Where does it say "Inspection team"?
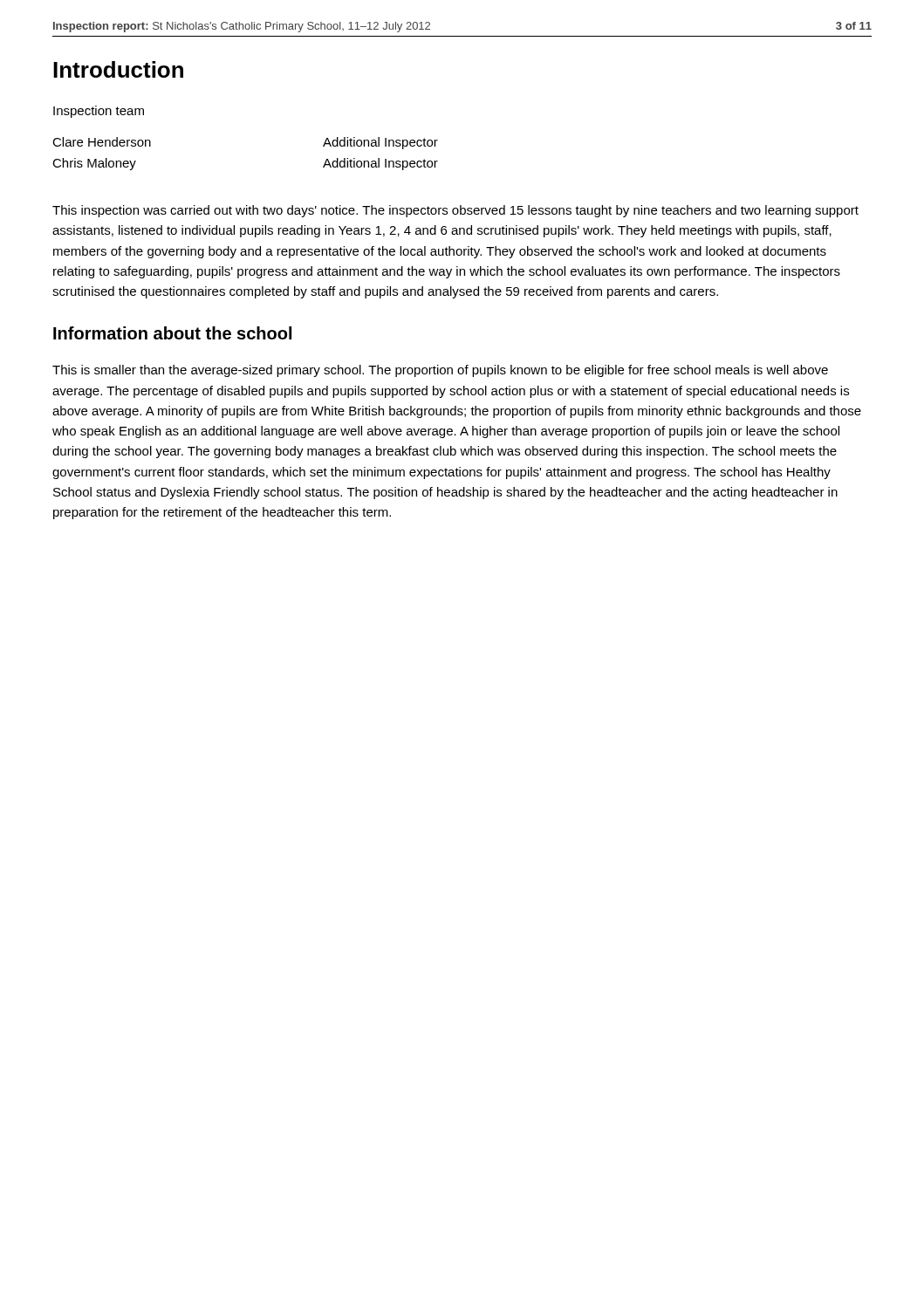This screenshot has height=1309, width=924. pyautogui.click(x=99, y=110)
